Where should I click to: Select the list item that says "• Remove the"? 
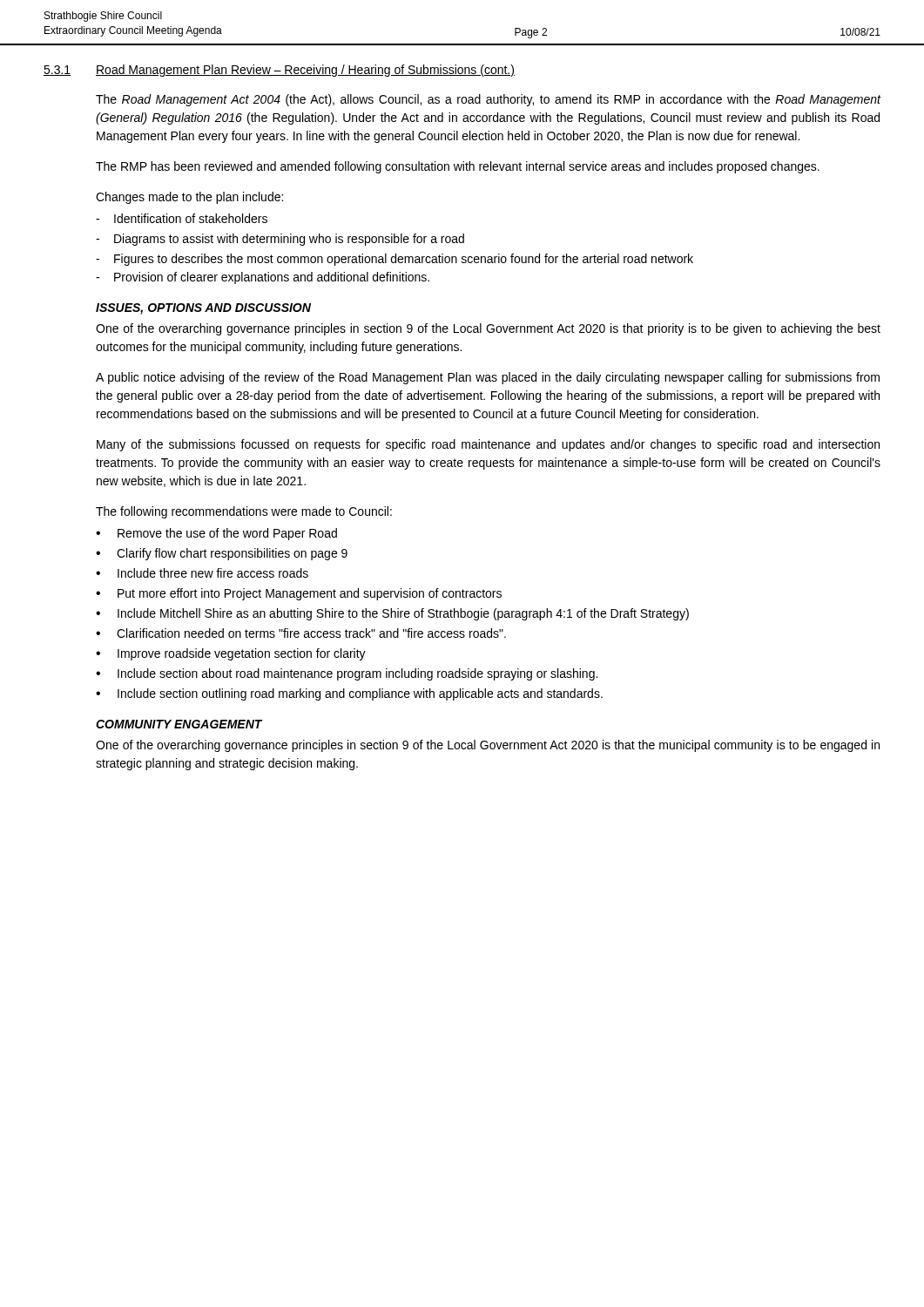[x=216, y=534]
